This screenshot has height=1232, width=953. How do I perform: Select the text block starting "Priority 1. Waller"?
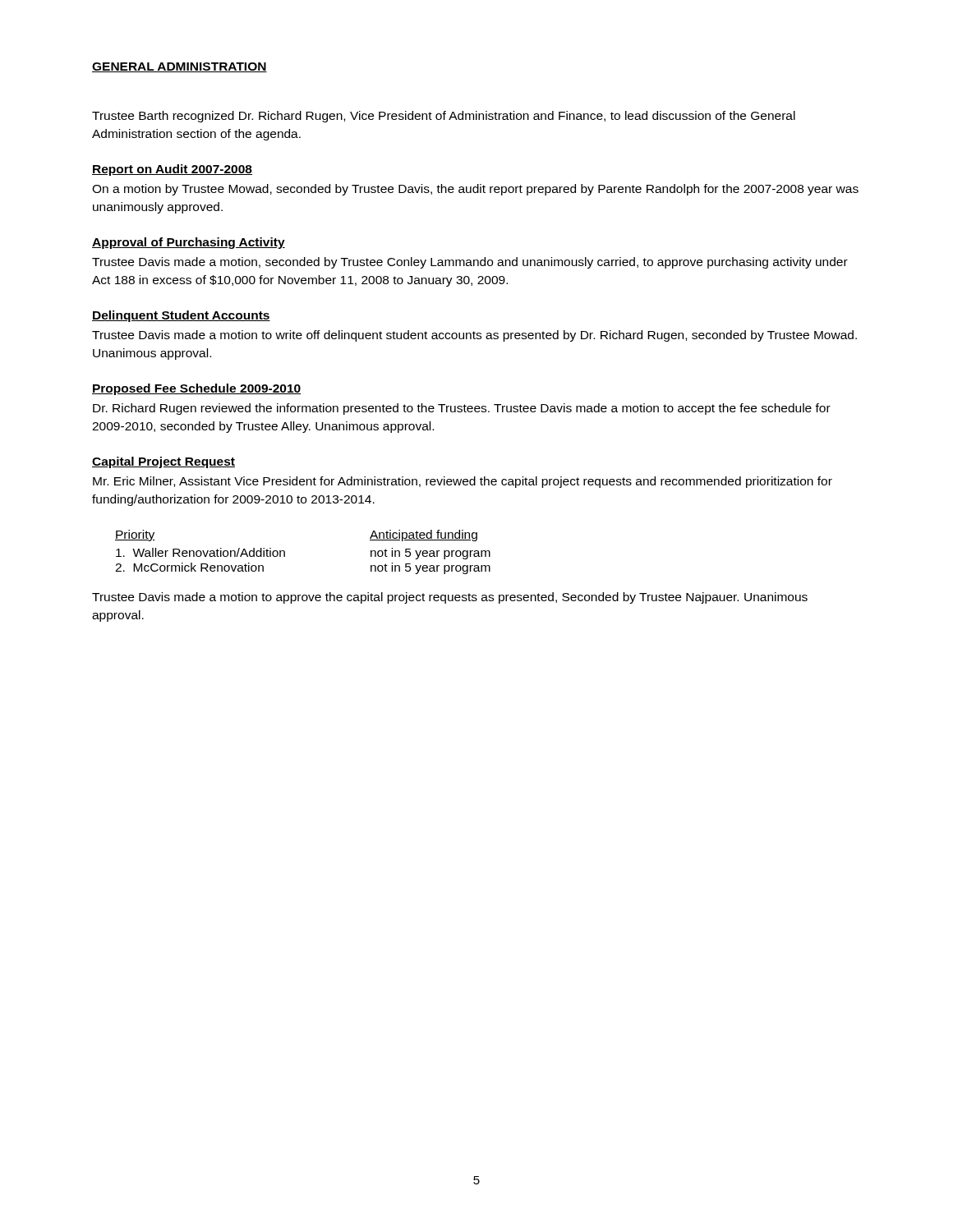(242, 551)
